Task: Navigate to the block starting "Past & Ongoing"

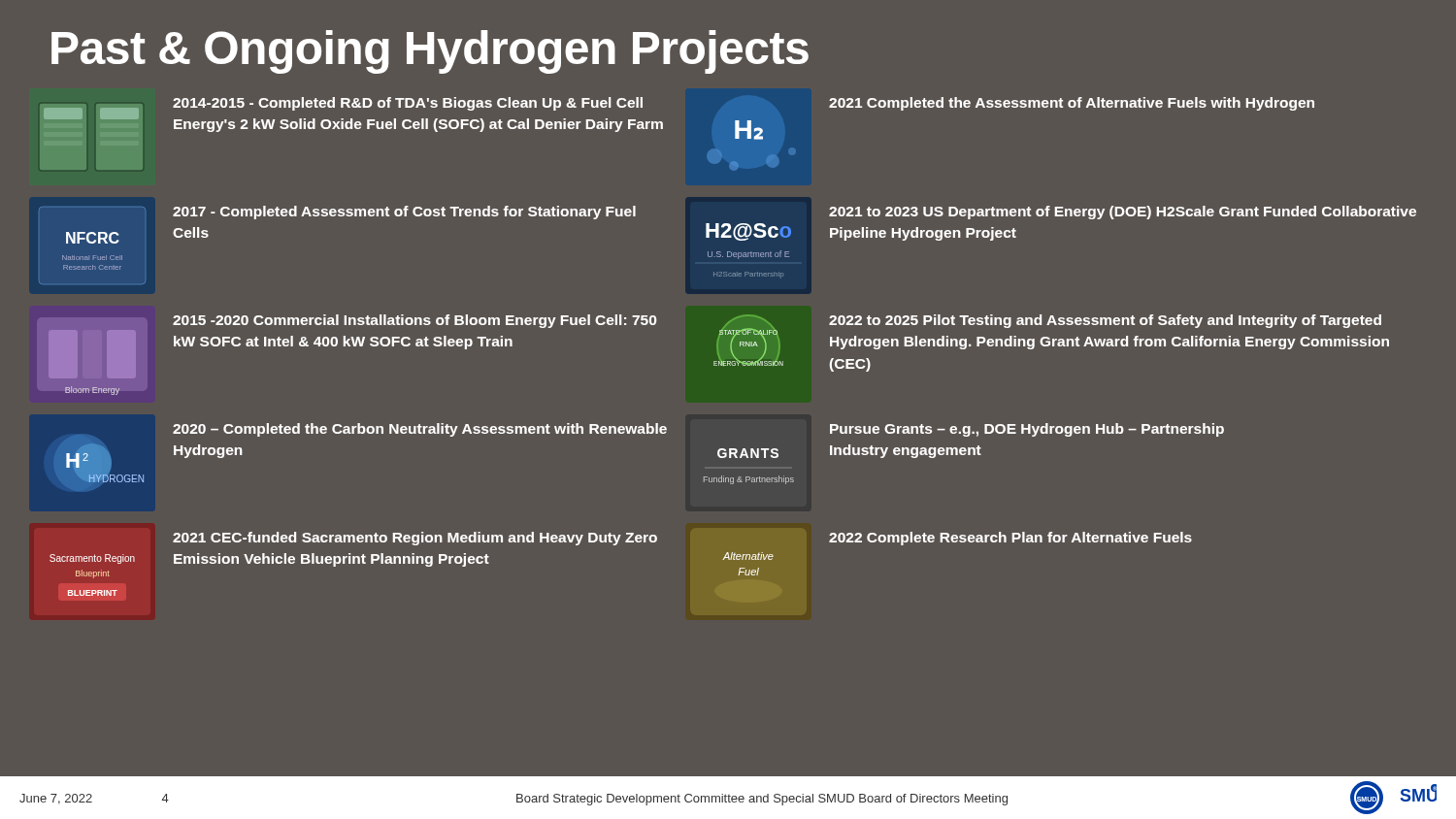Action: (429, 48)
